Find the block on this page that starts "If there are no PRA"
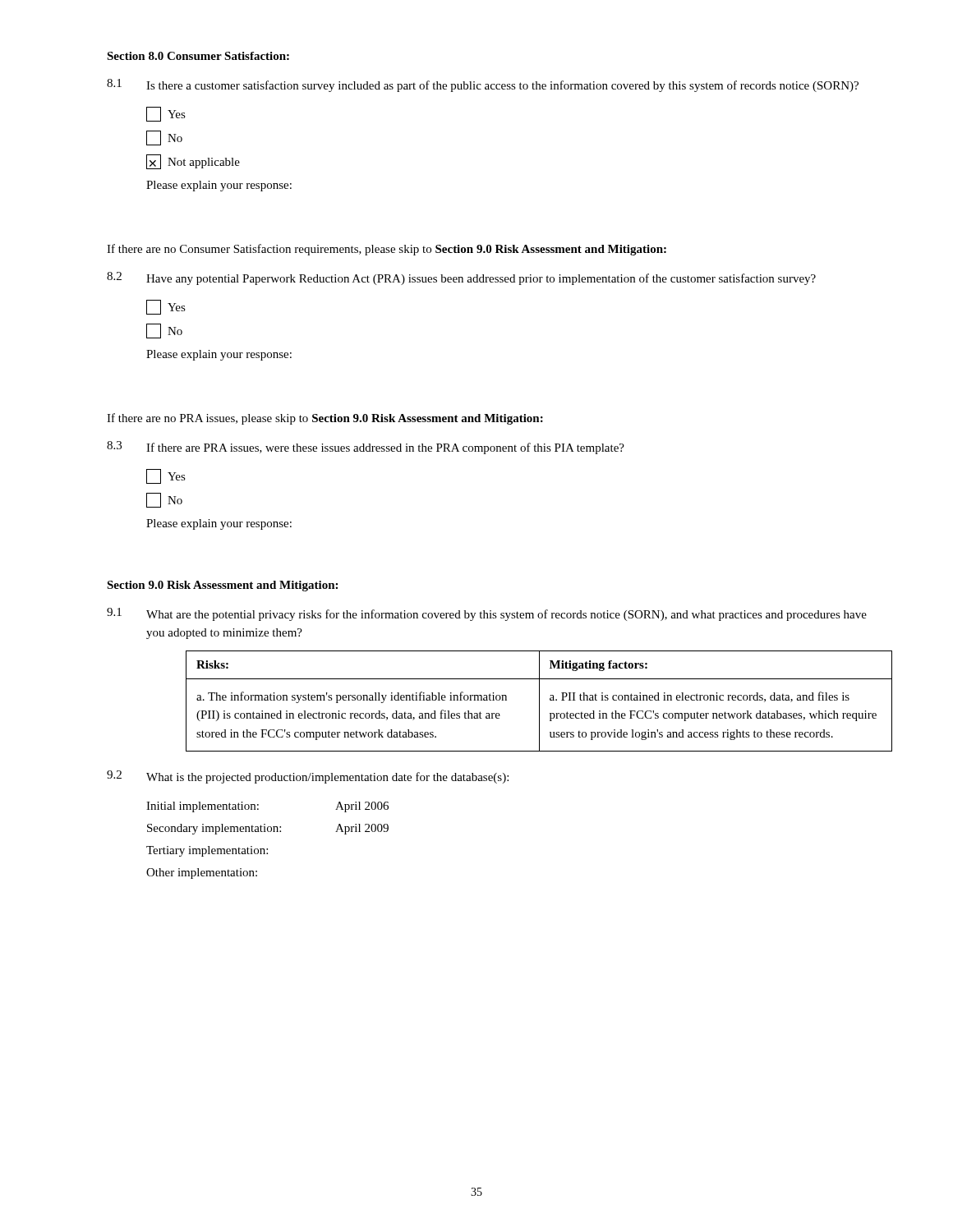Screen dimensions: 1232x953 pos(325,418)
